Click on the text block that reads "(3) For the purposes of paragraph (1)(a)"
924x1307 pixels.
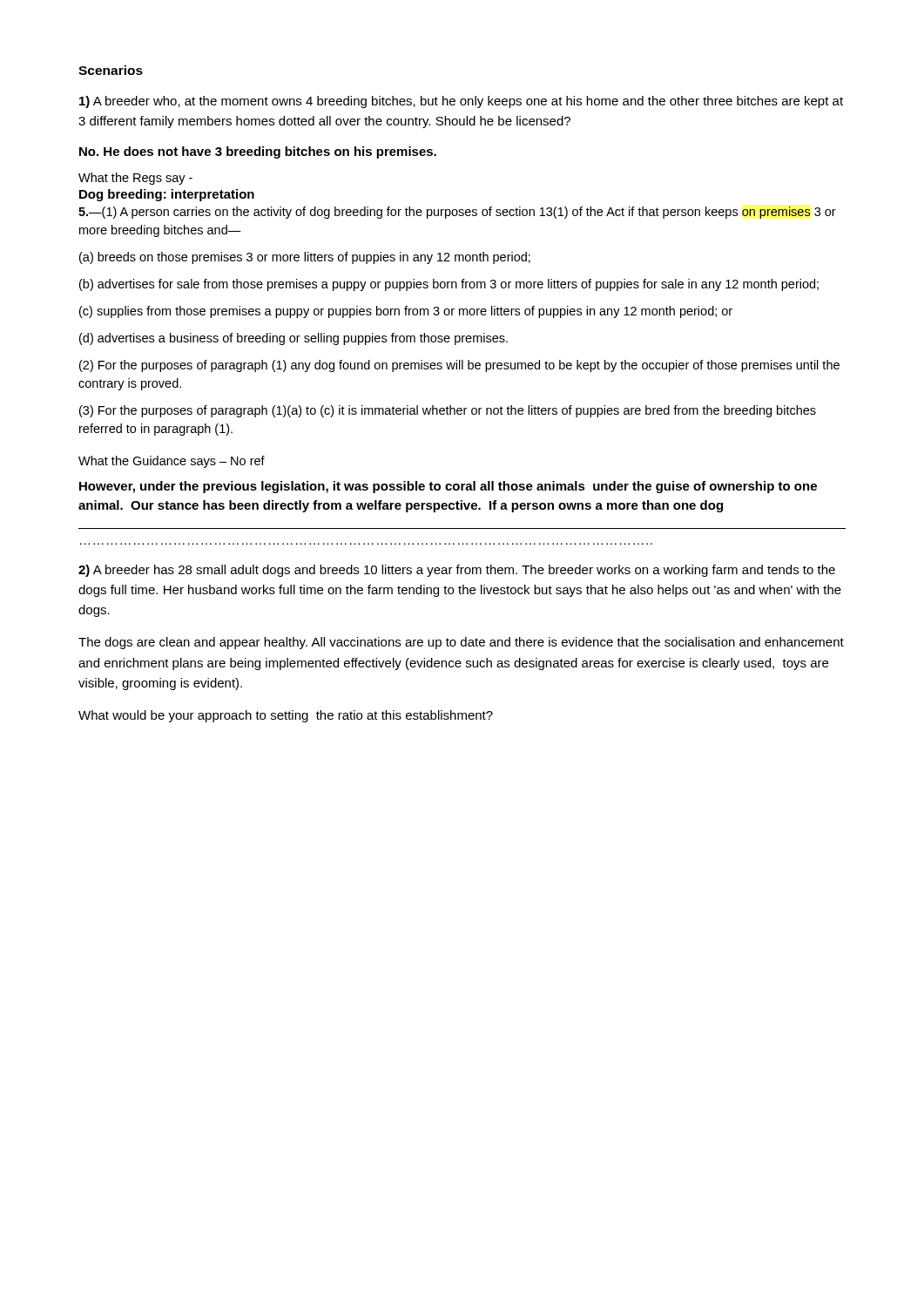(447, 419)
